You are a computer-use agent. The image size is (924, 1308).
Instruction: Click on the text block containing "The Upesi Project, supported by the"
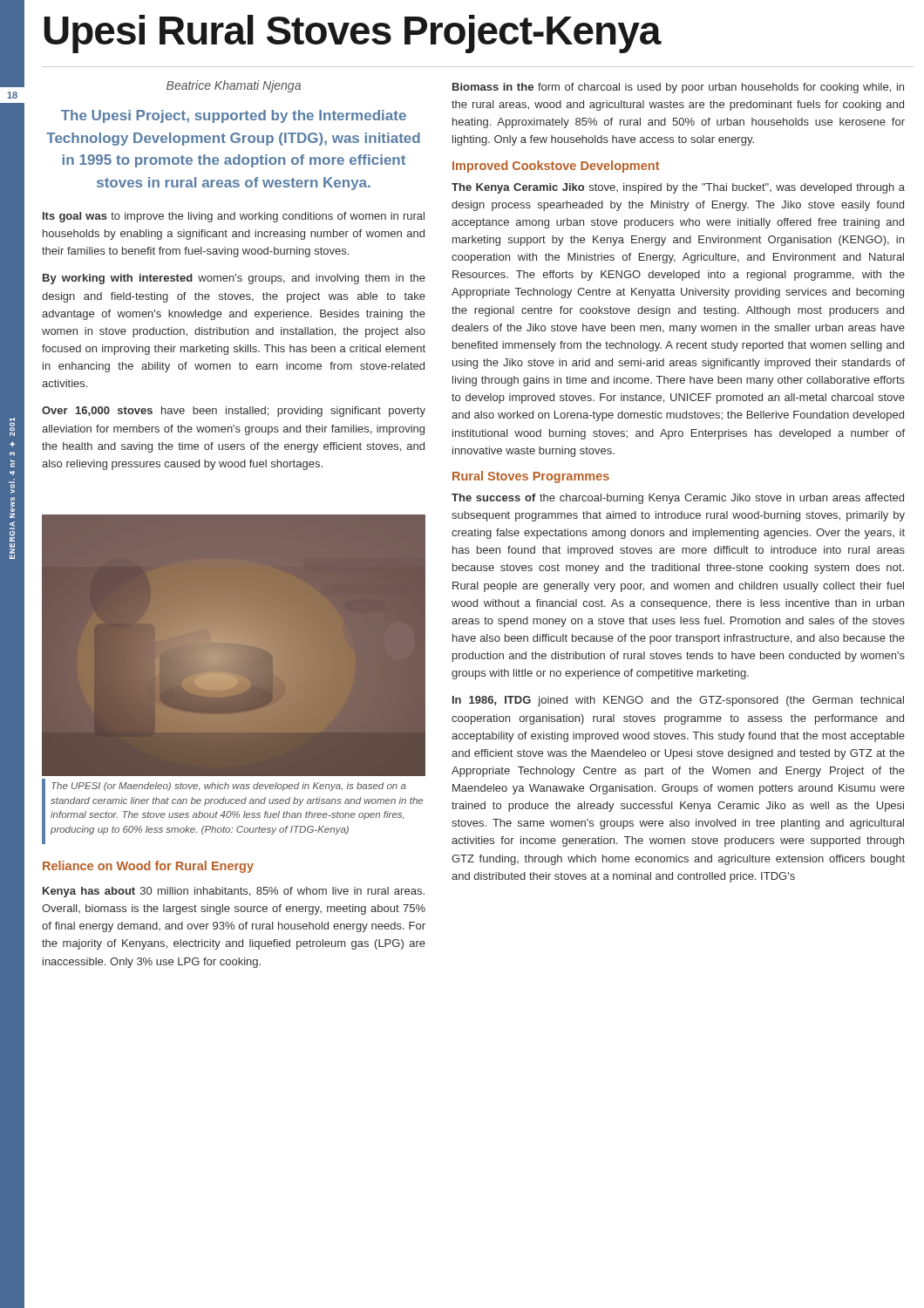[x=234, y=149]
